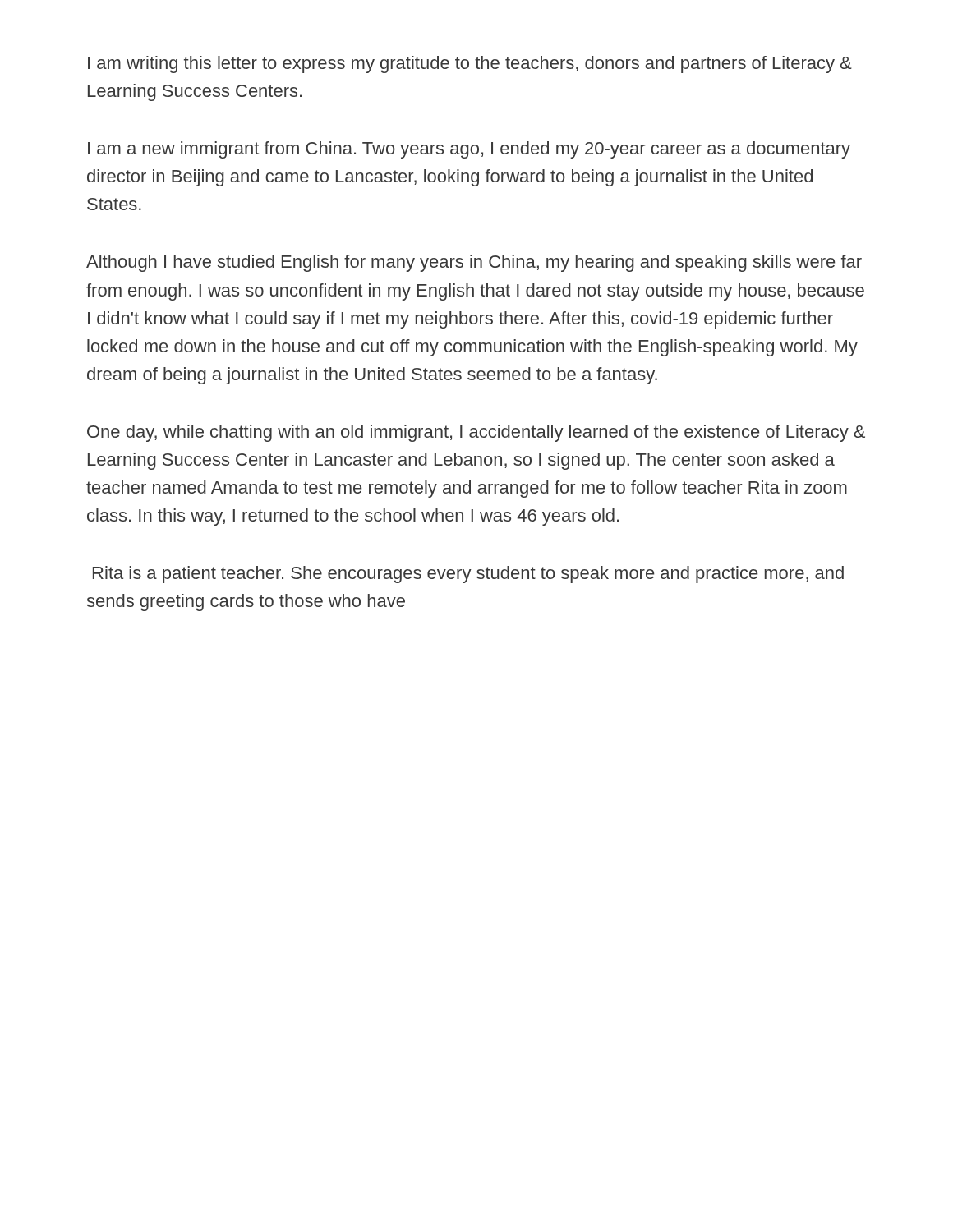
Task: Find the element starting "I am writing this letter to"
Action: click(469, 77)
